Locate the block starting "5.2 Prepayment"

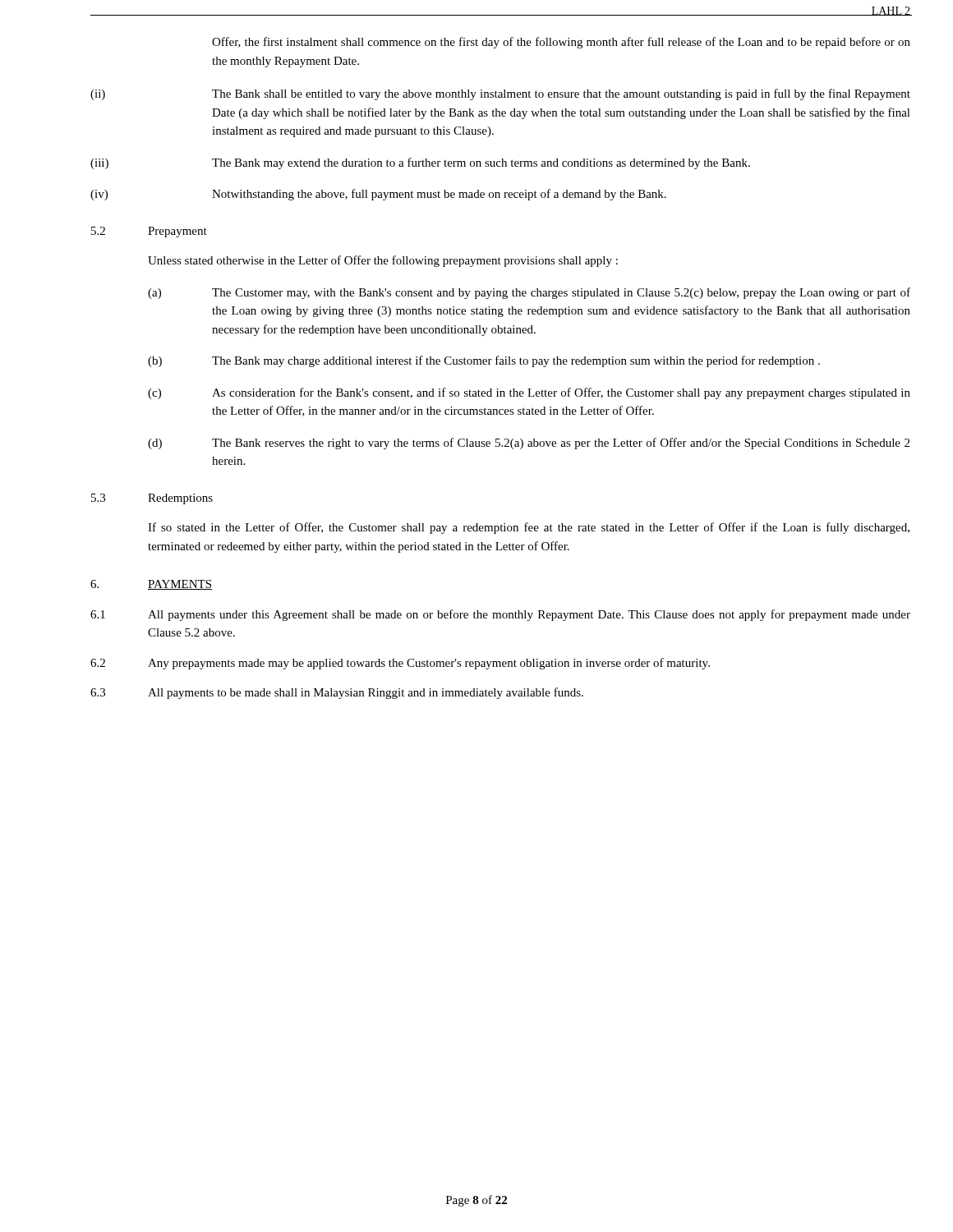click(149, 232)
